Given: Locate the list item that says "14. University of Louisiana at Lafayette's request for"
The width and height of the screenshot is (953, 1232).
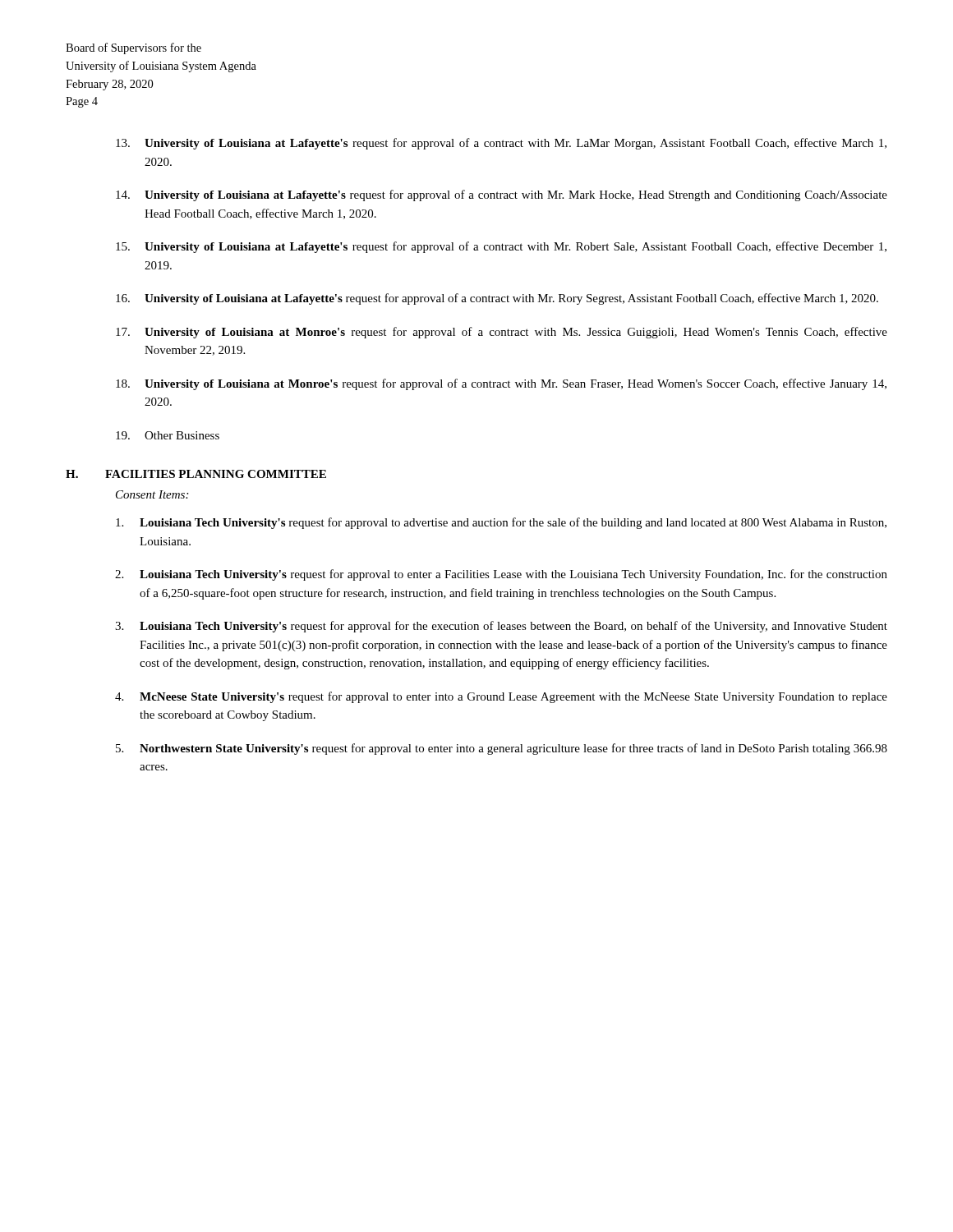Looking at the screenshot, I should [501, 204].
